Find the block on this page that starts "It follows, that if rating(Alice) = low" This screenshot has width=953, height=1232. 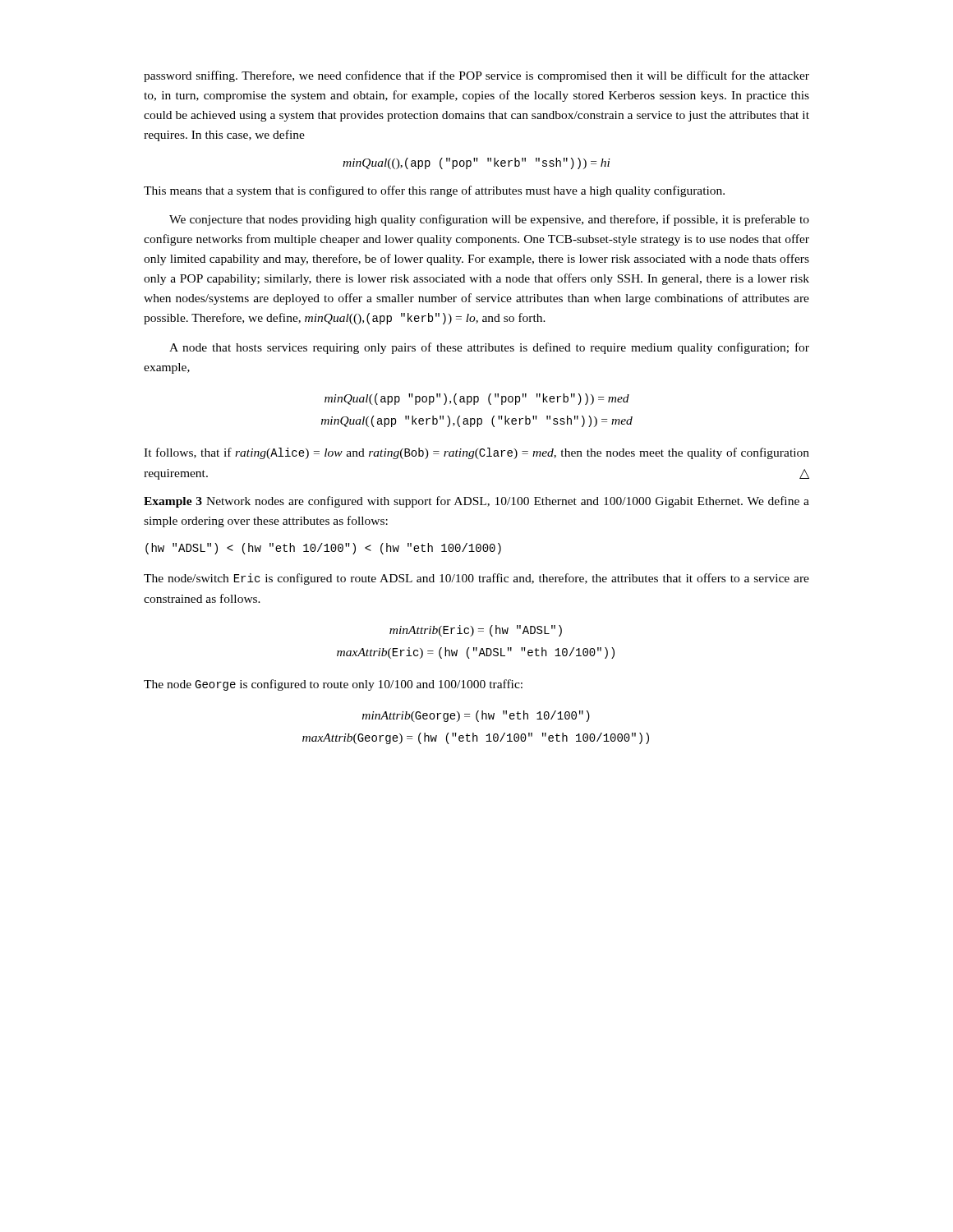(476, 463)
